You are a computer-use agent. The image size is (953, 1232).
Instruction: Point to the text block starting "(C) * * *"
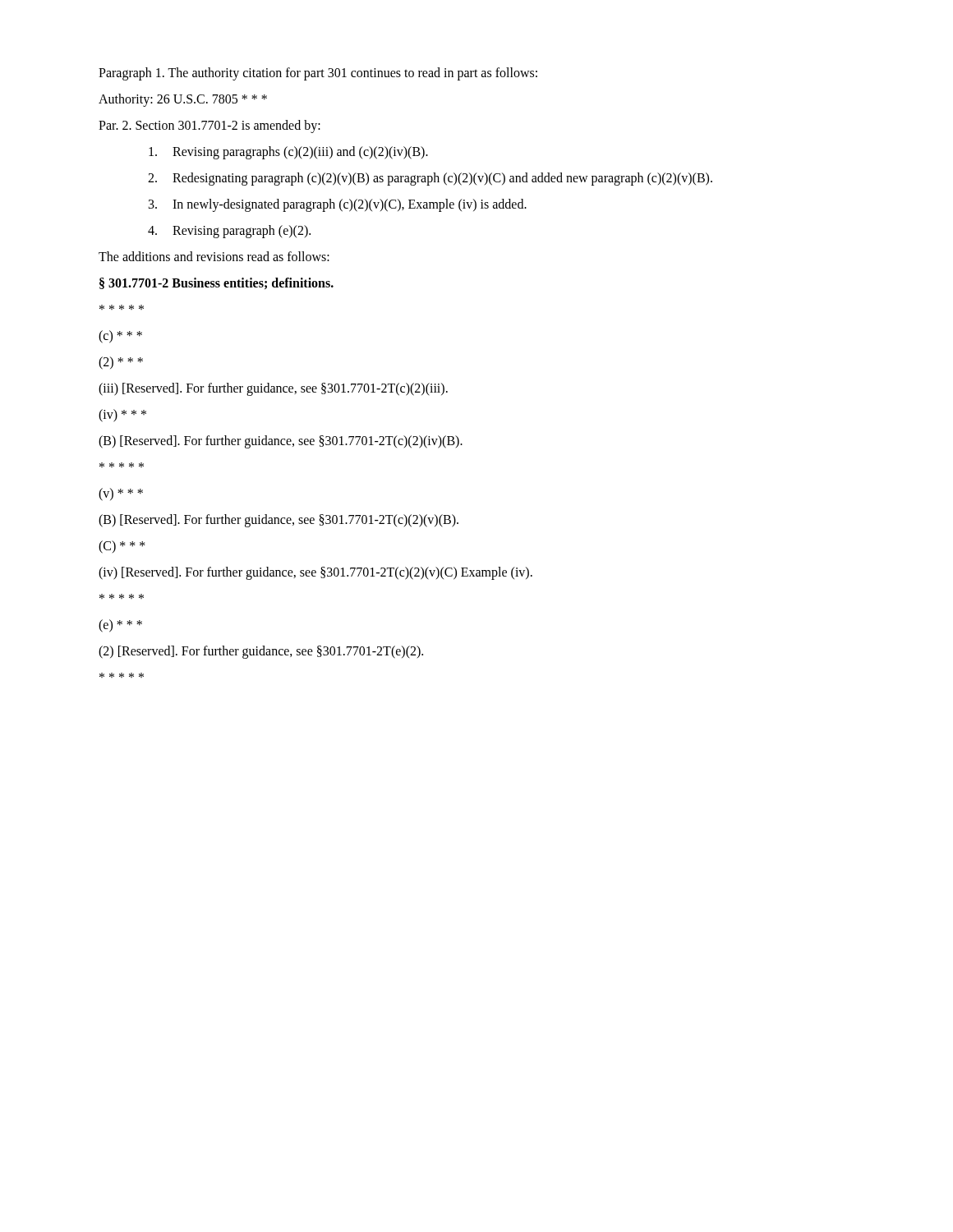point(122,546)
